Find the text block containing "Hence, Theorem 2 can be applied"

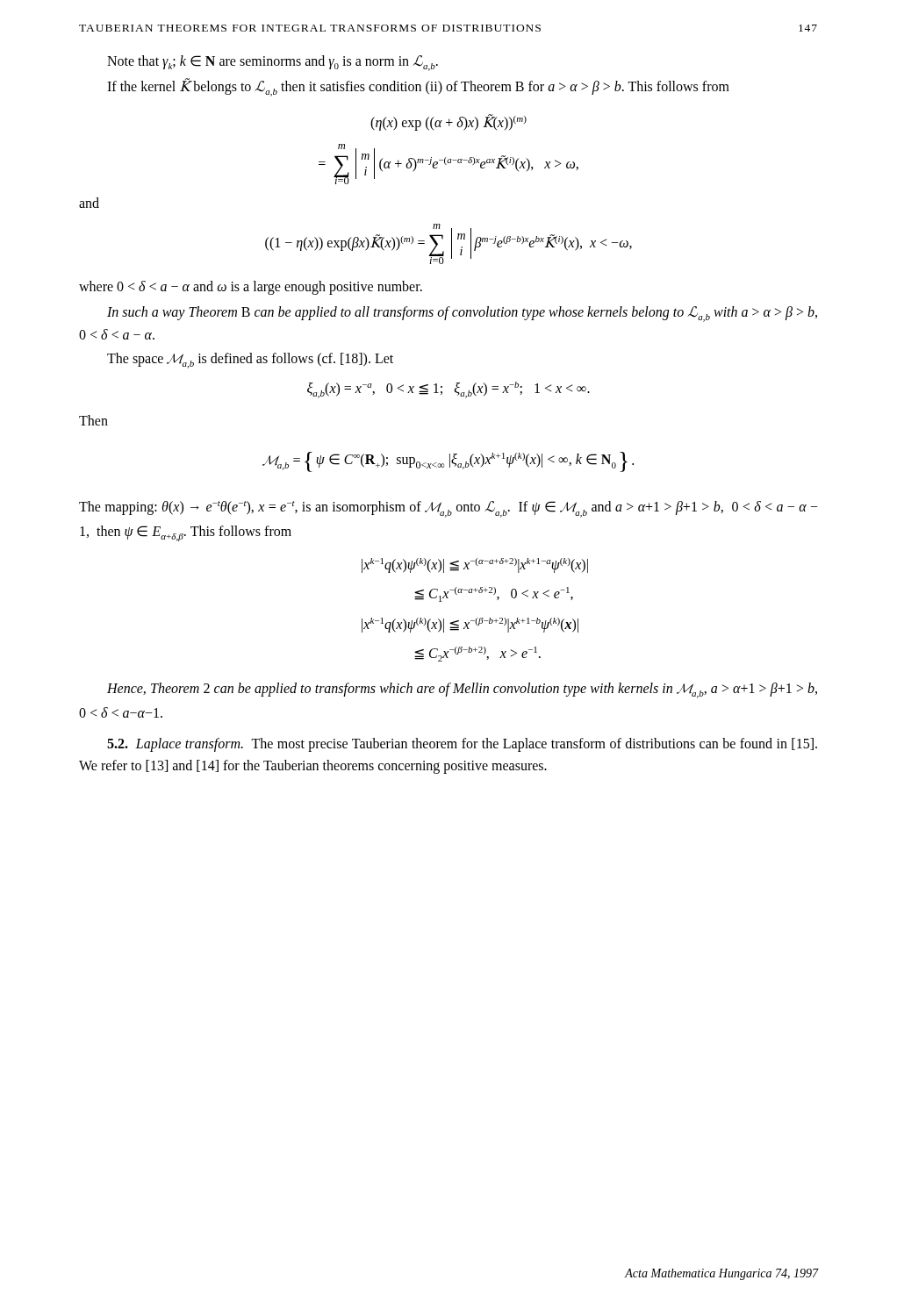click(448, 701)
